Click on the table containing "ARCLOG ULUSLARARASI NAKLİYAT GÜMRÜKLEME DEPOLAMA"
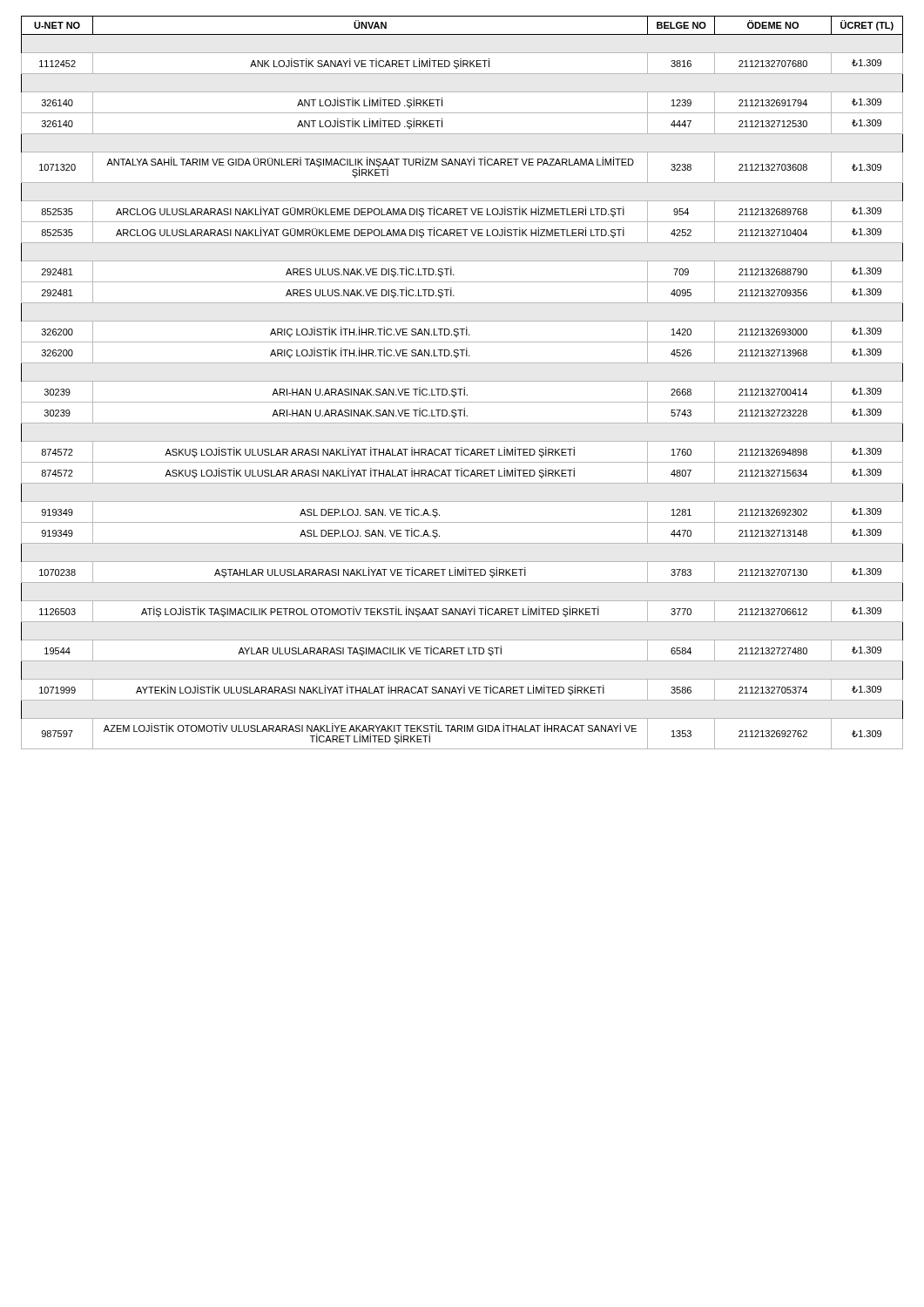Viewport: 924px width, 1307px height. pos(462,382)
